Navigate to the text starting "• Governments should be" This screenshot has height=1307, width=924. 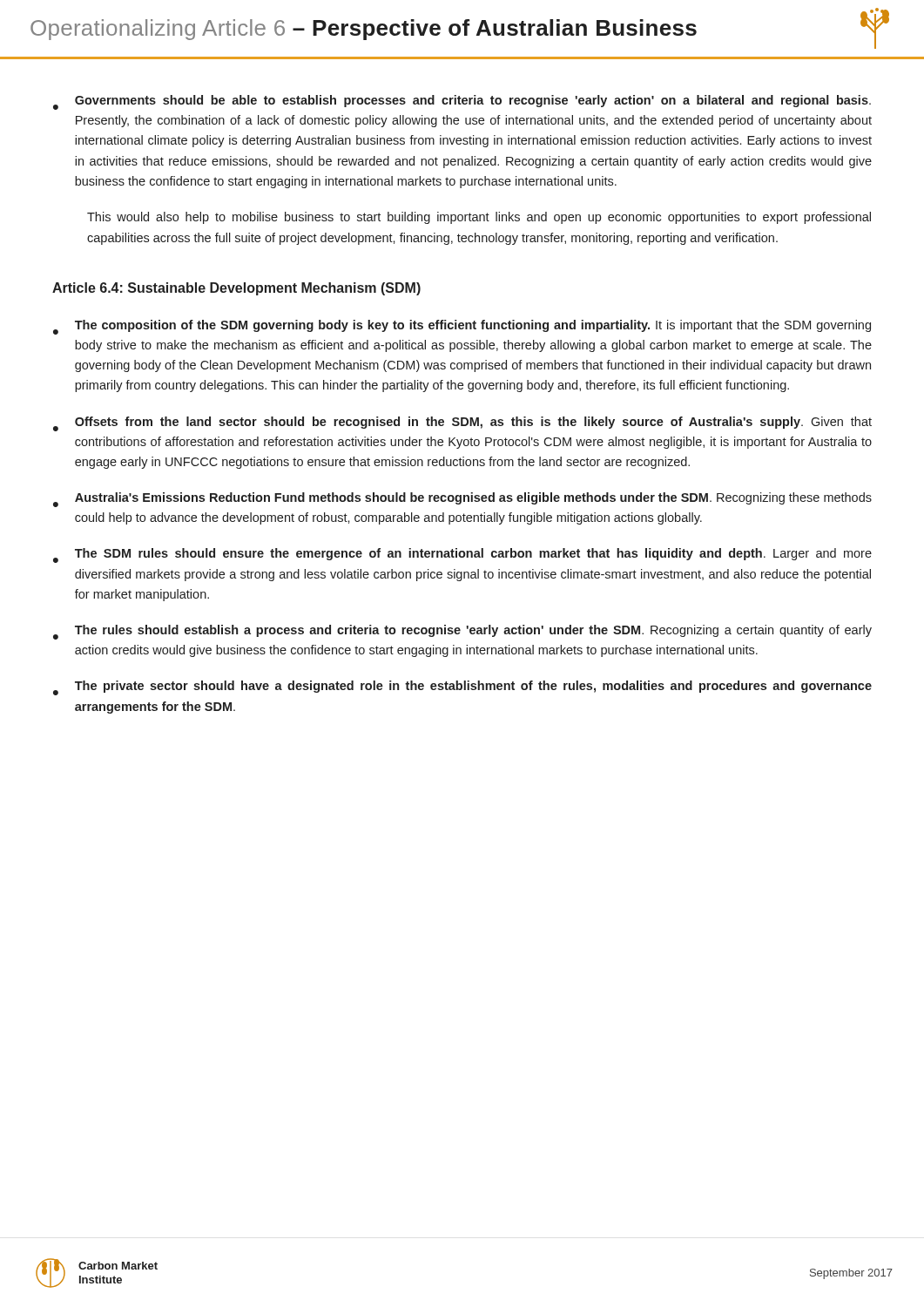click(462, 141)
